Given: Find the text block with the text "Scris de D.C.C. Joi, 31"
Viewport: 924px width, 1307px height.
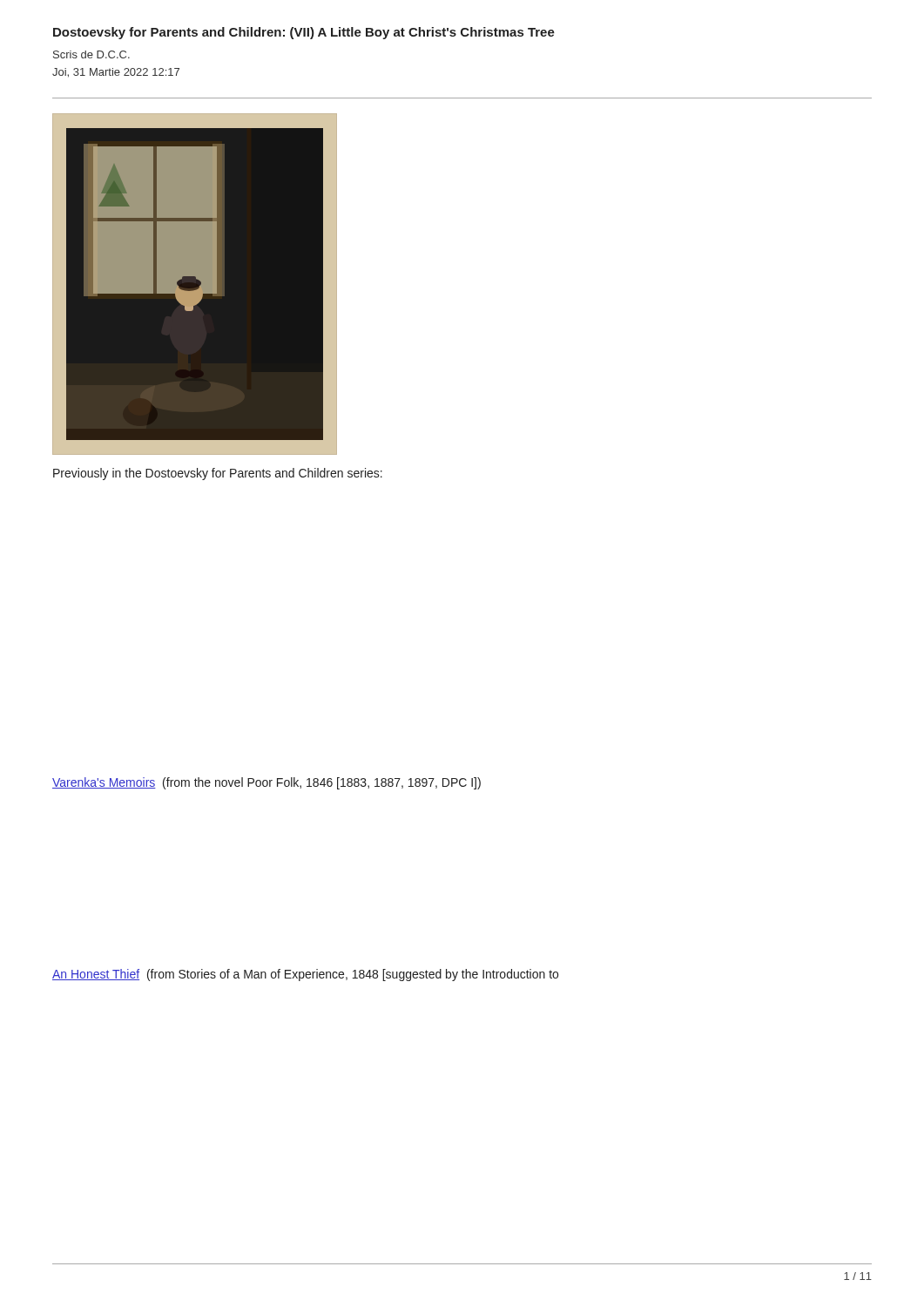Looking at the screenshot, I should [116, 63].
